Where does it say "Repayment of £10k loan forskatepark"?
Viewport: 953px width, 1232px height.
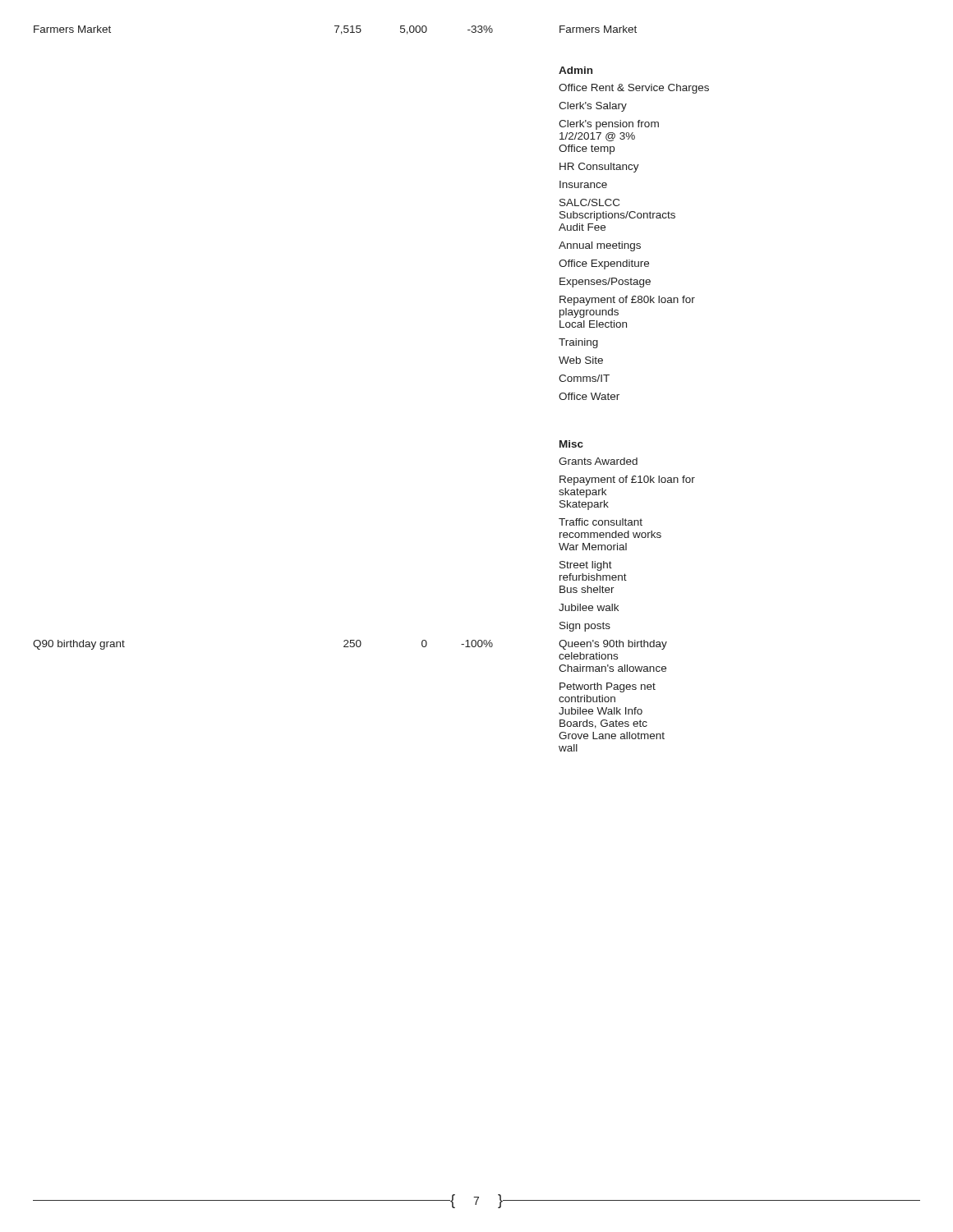(x=627, y=485)
